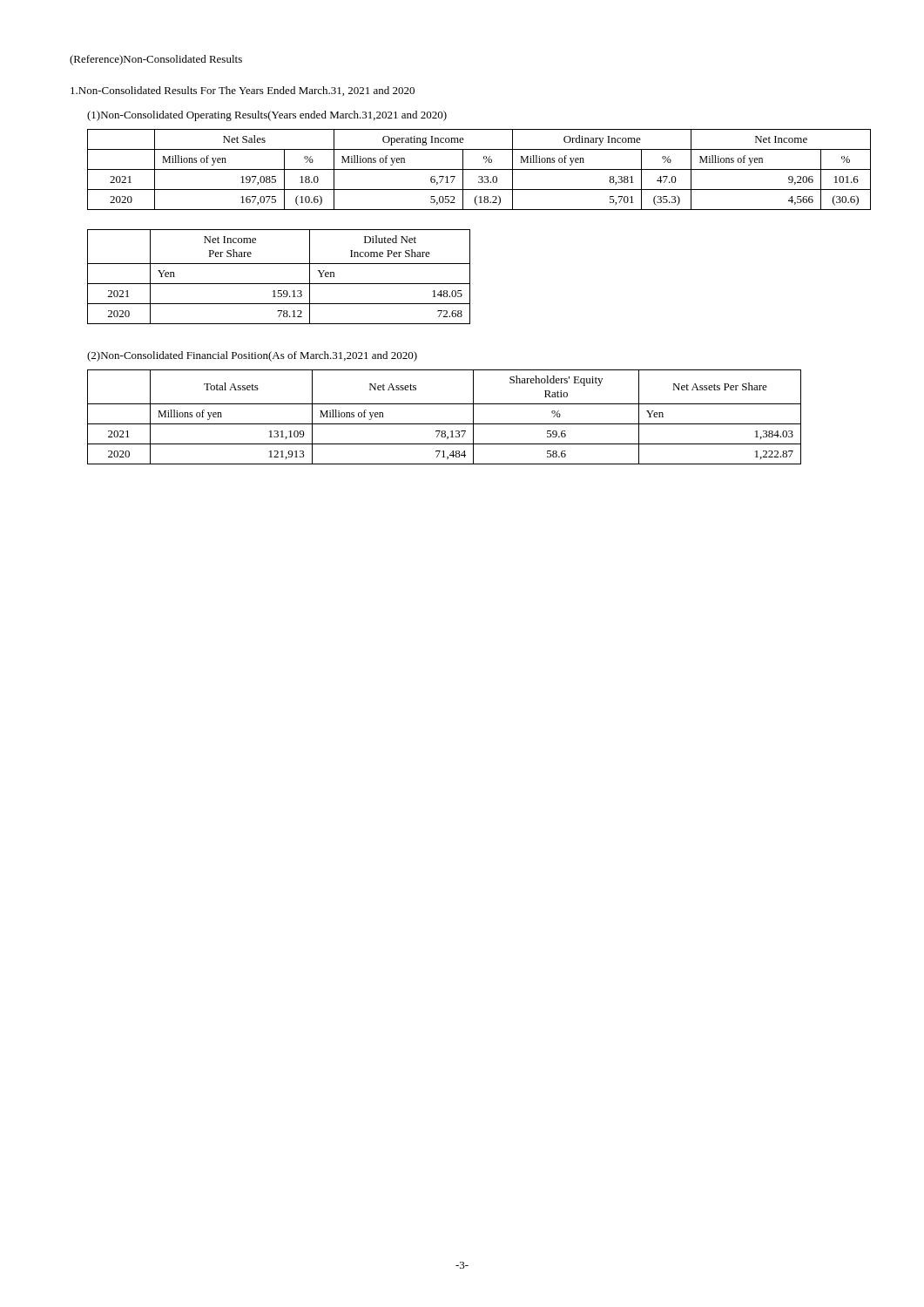Viewport: 924px width, 1307px height.
Task: Find the table that mentions "Net Assets"
Action: (471, 417)
